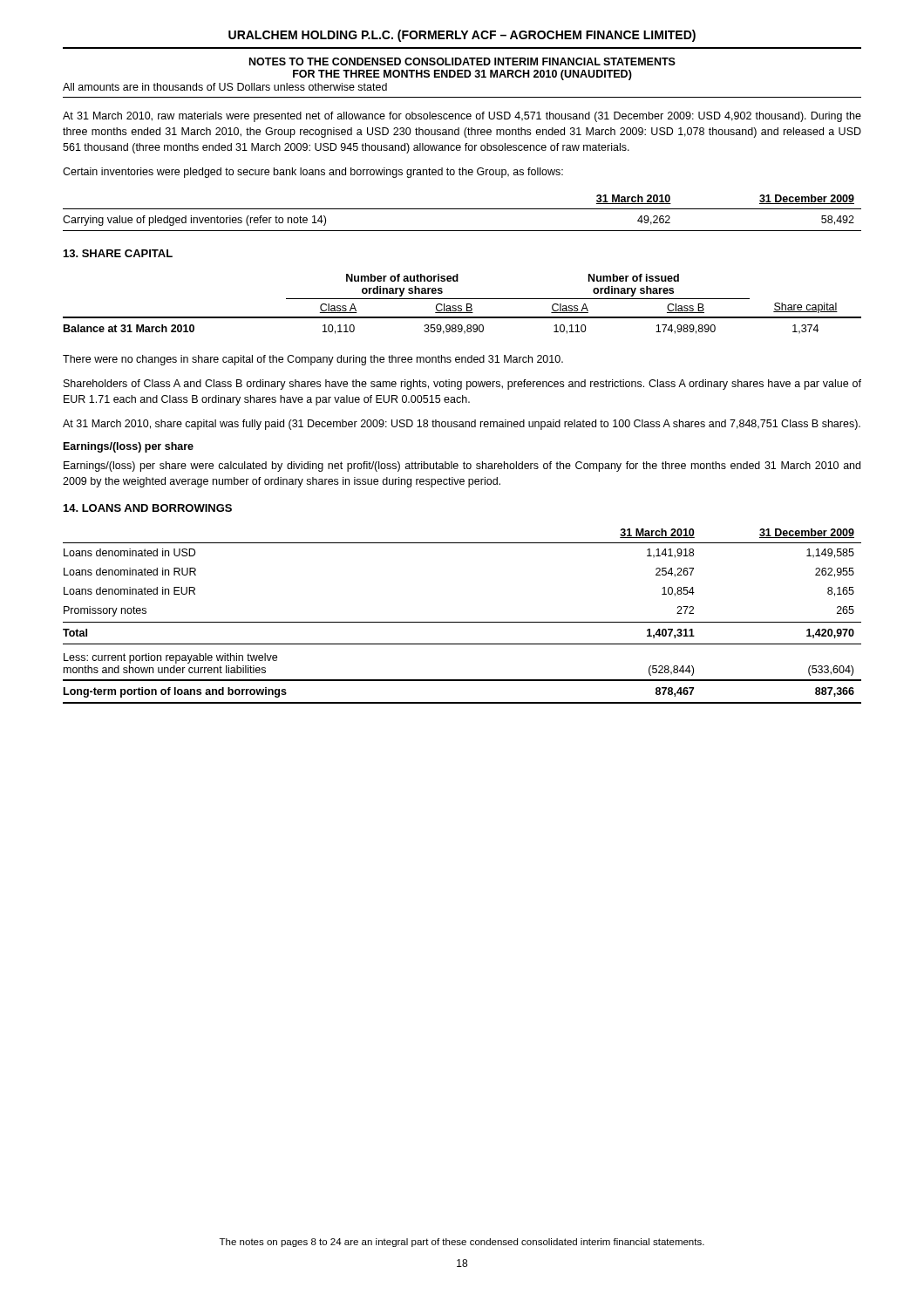Locate the text block with the text "There were no changes in"
924x1308 pixels.
point(313,359)
